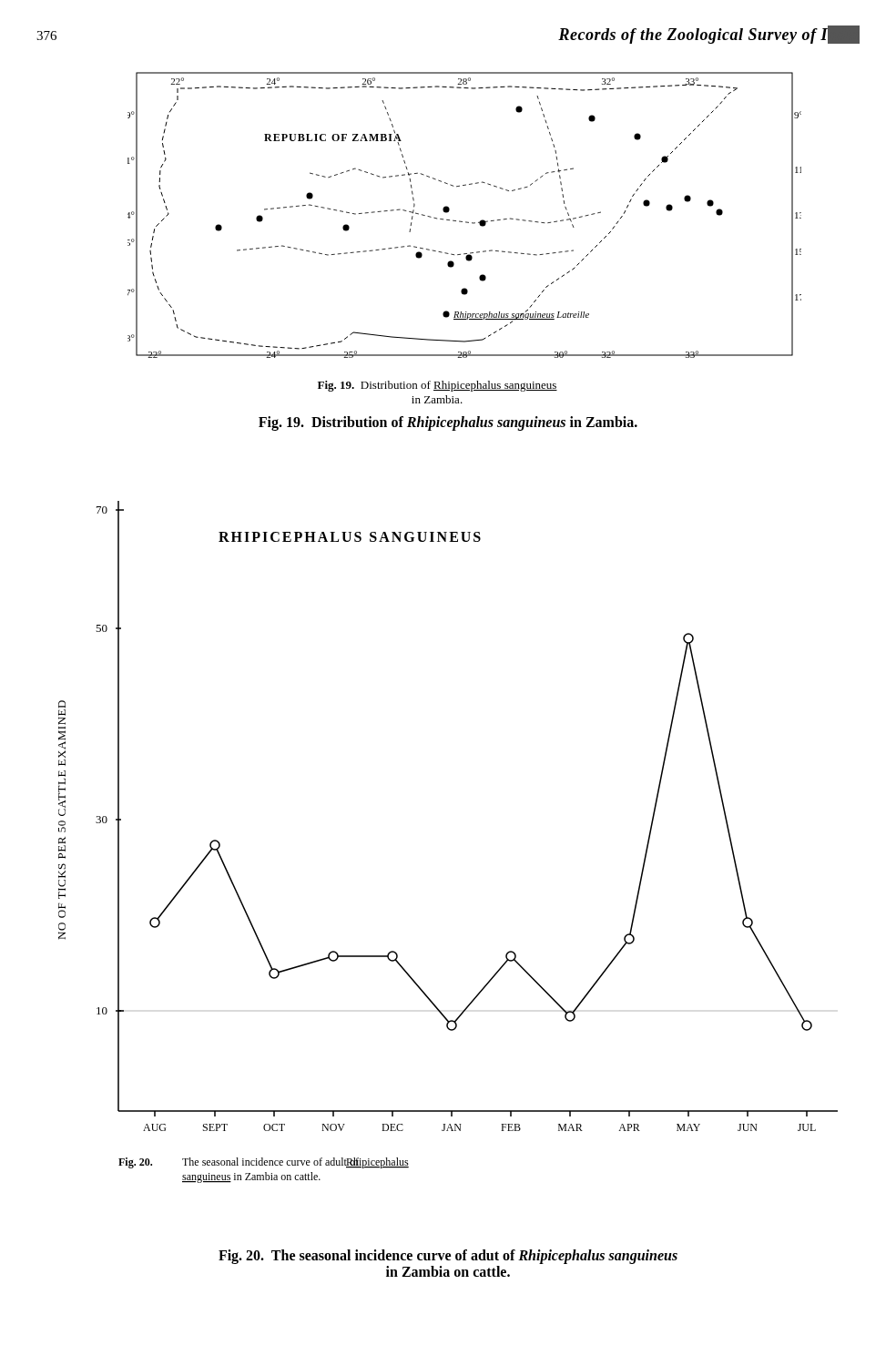Image resolution: width=896 pixels, height=1366 pixels.
Task: Click on the caption containing "Fig. 19. Distribution of Rhipicephalus sanguineusin Zambia."
Action: (x=437, y=392)
